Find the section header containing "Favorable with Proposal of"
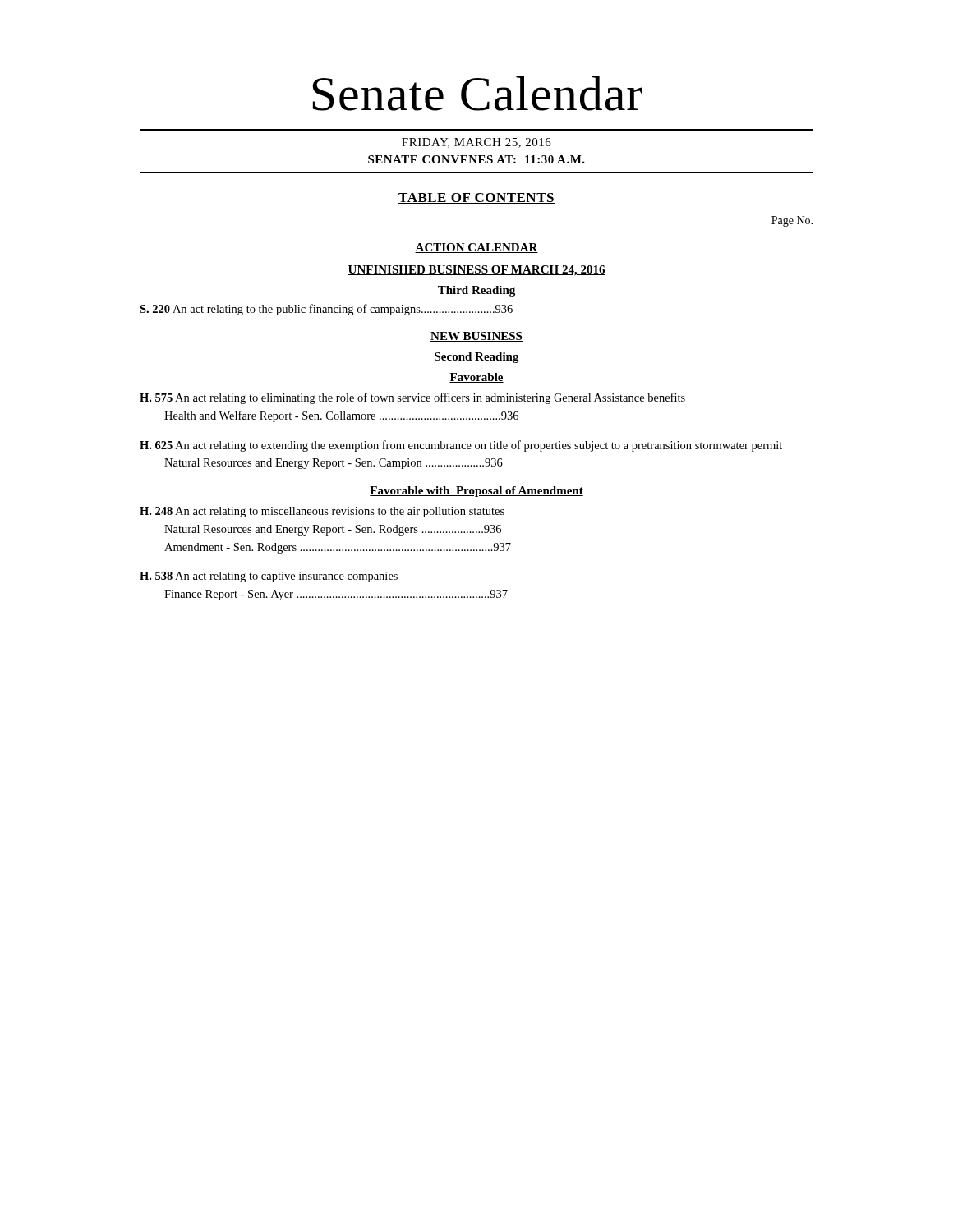Viewport: 953px width, 1232px height. (x=476, y=490)
